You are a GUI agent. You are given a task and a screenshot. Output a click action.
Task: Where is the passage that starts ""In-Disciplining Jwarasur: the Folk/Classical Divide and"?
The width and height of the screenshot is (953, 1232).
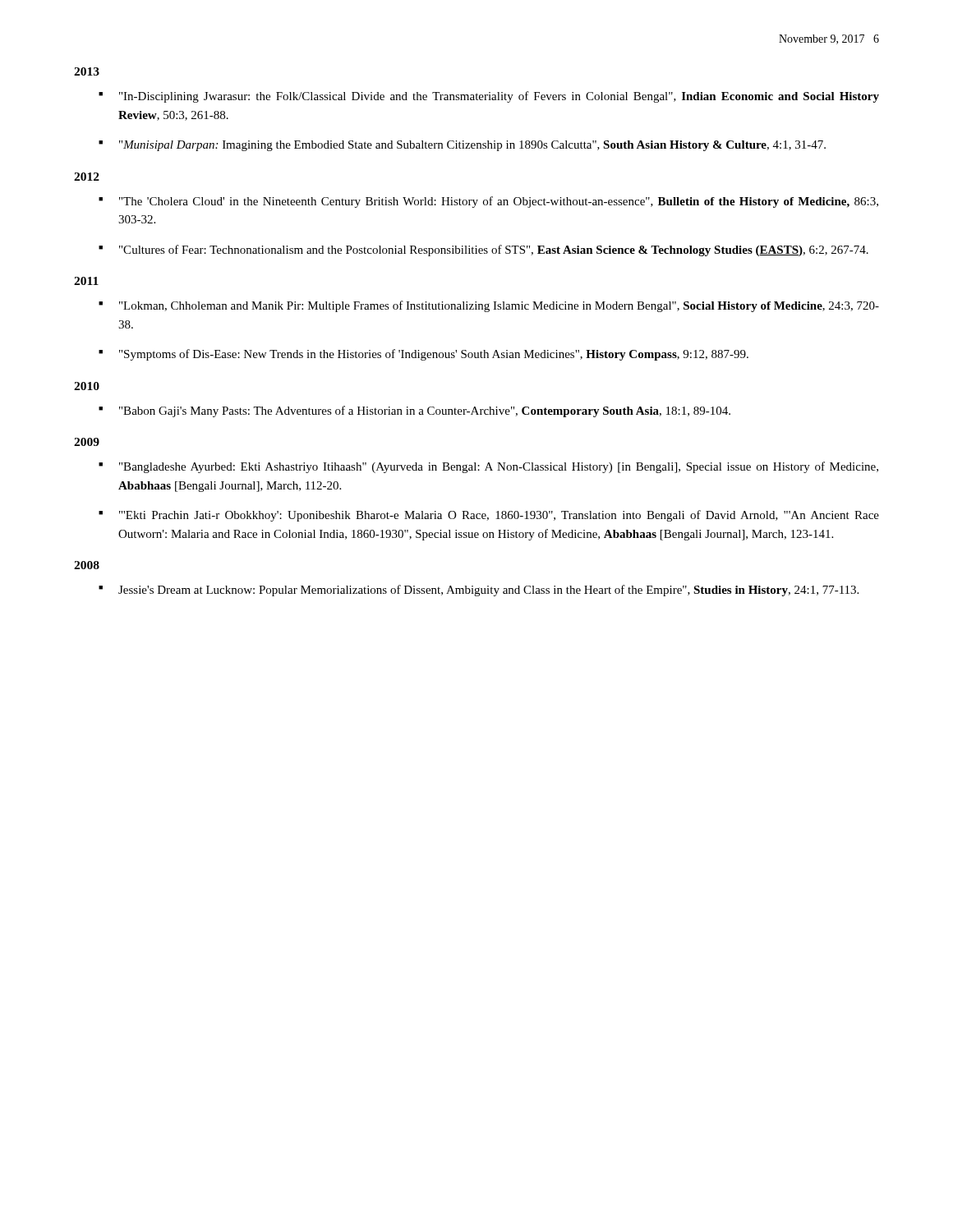pyautogui.click(x=499, y=105)
